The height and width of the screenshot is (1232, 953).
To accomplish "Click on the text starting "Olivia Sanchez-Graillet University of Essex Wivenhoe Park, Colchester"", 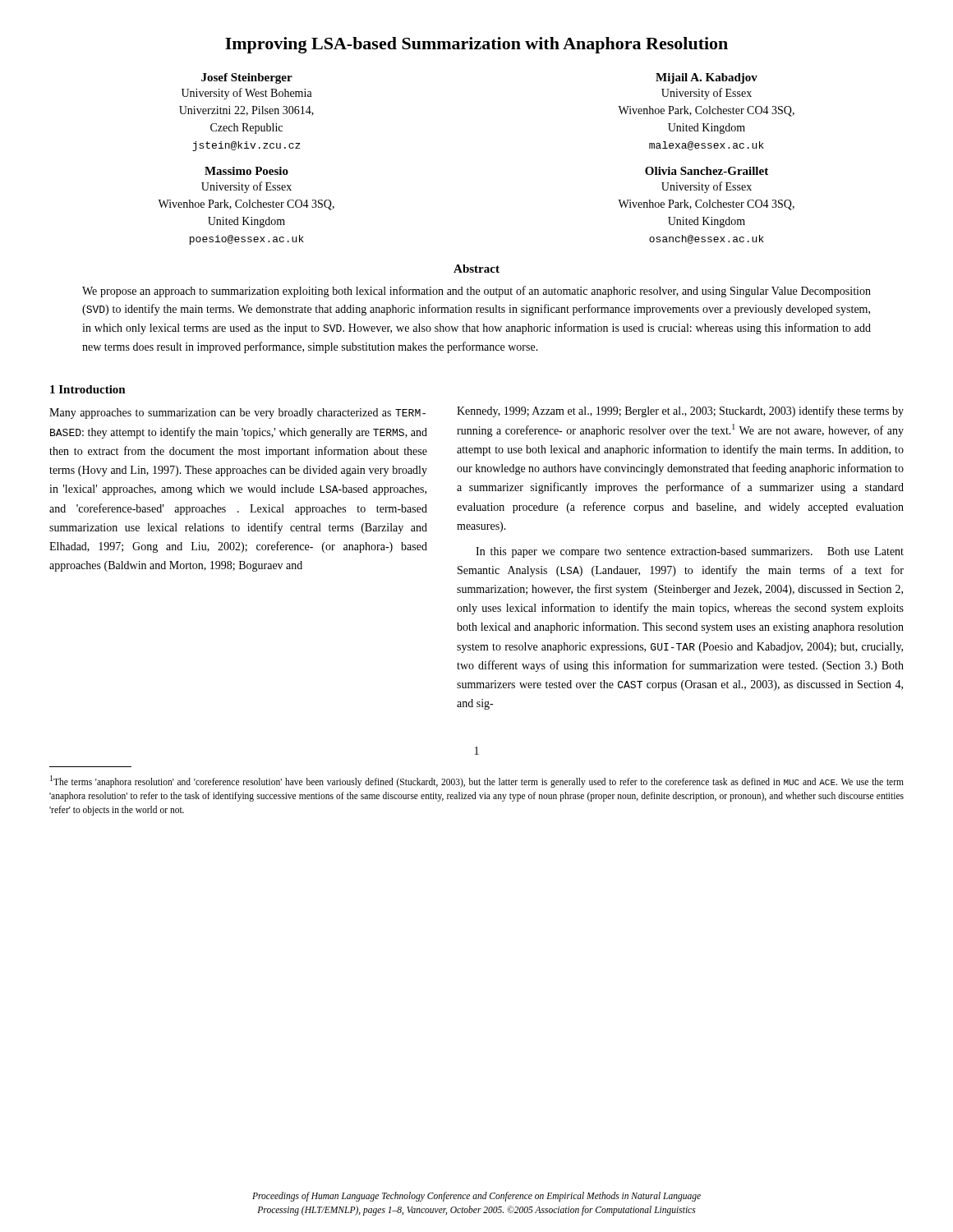I will (707, 206).
